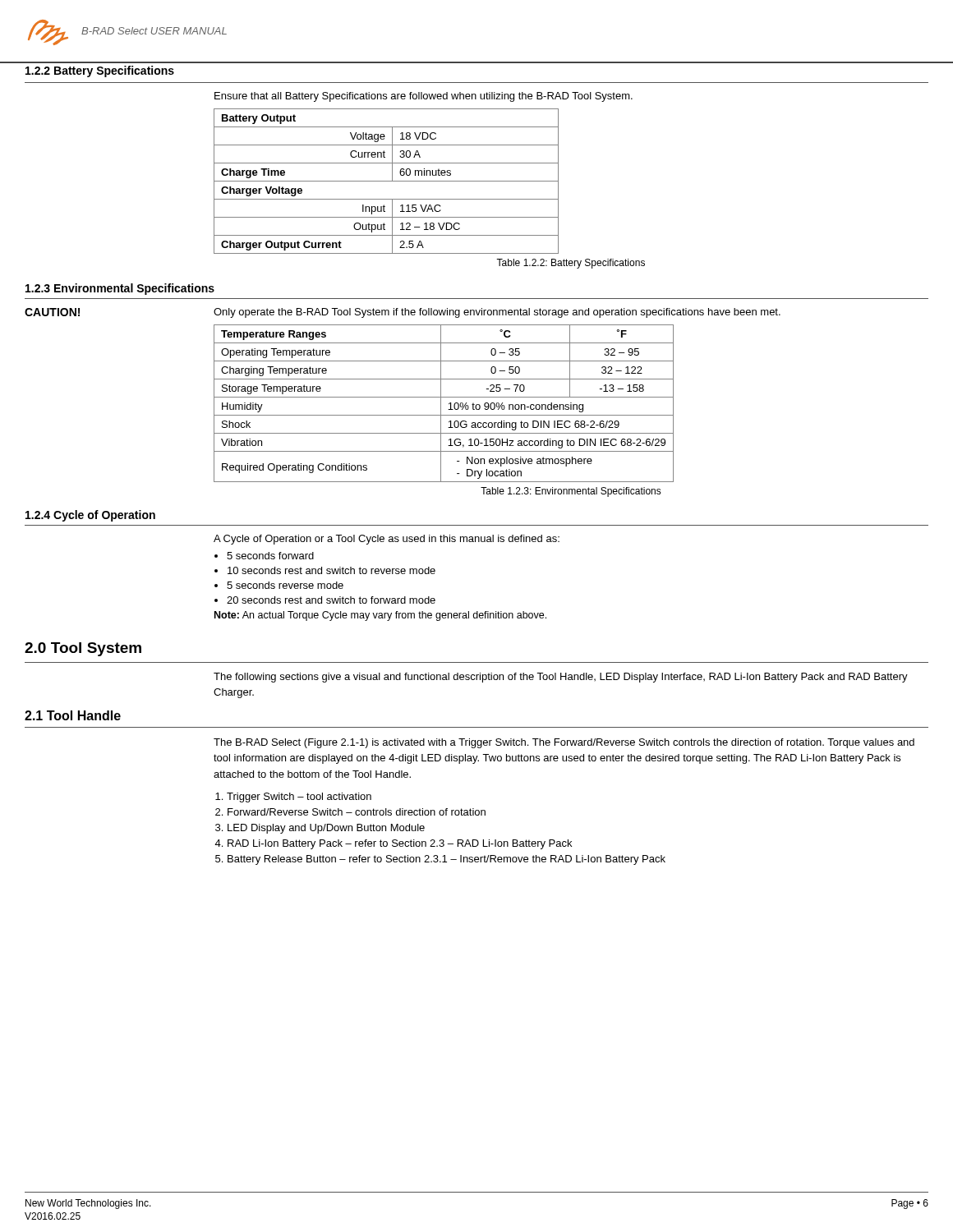The height and width of the screenshot is (1232, 953).
Task: Select the list item with the text "Battery Release Button –"
Action: click(446, 859)
